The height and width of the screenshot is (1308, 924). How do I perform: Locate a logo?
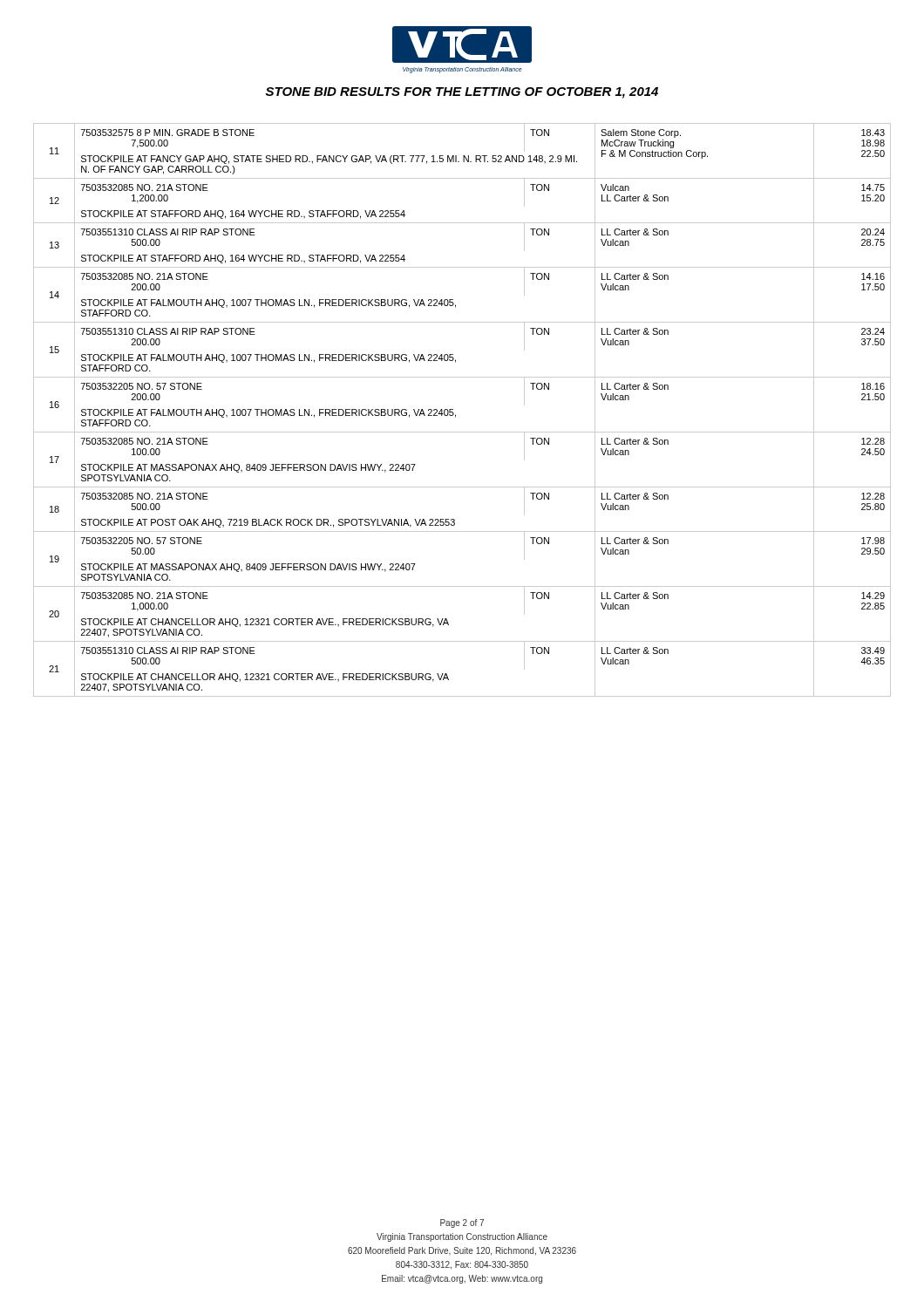coord(462,38)
